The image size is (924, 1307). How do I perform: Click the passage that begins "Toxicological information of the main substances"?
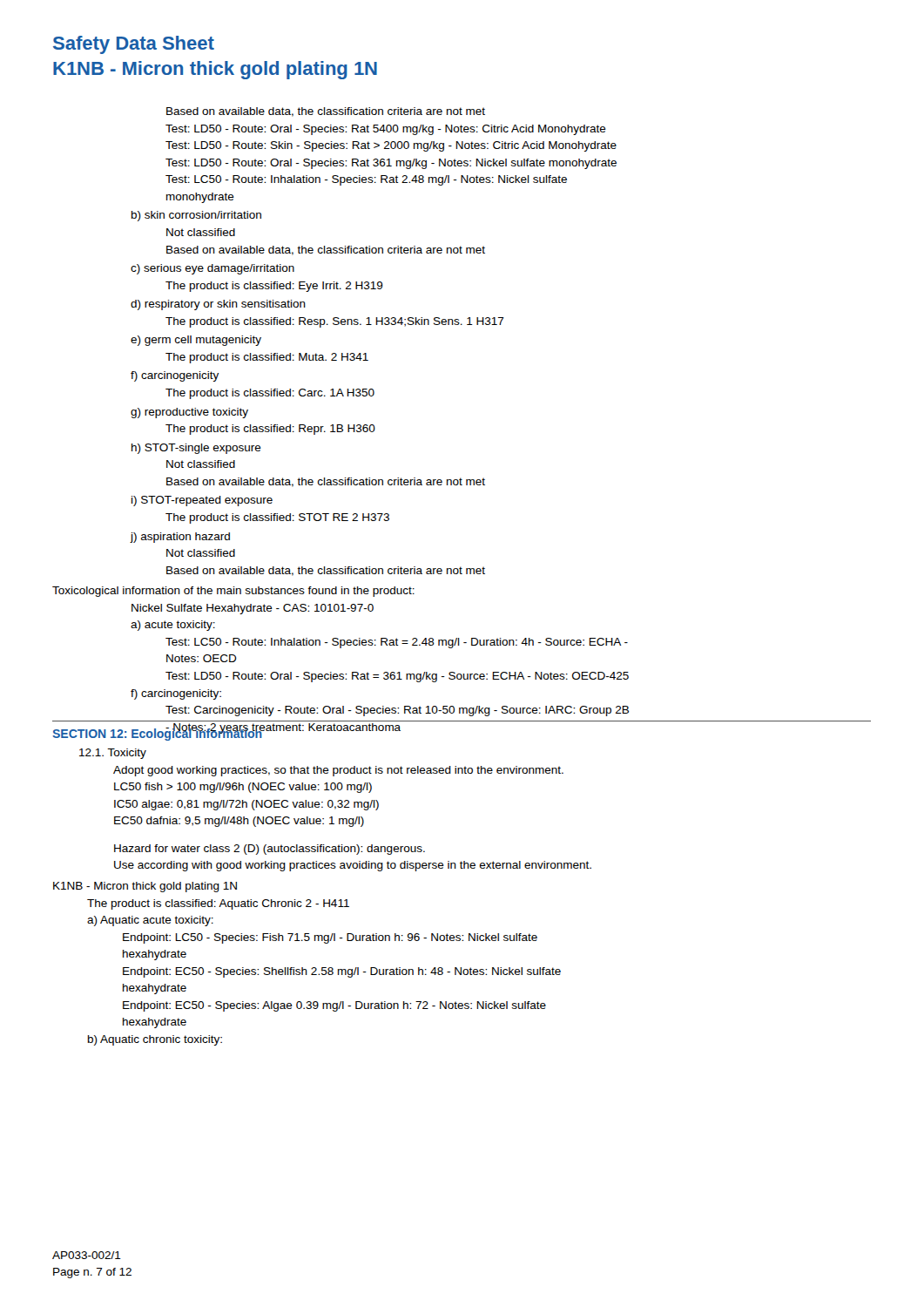[x=233, y=592]
